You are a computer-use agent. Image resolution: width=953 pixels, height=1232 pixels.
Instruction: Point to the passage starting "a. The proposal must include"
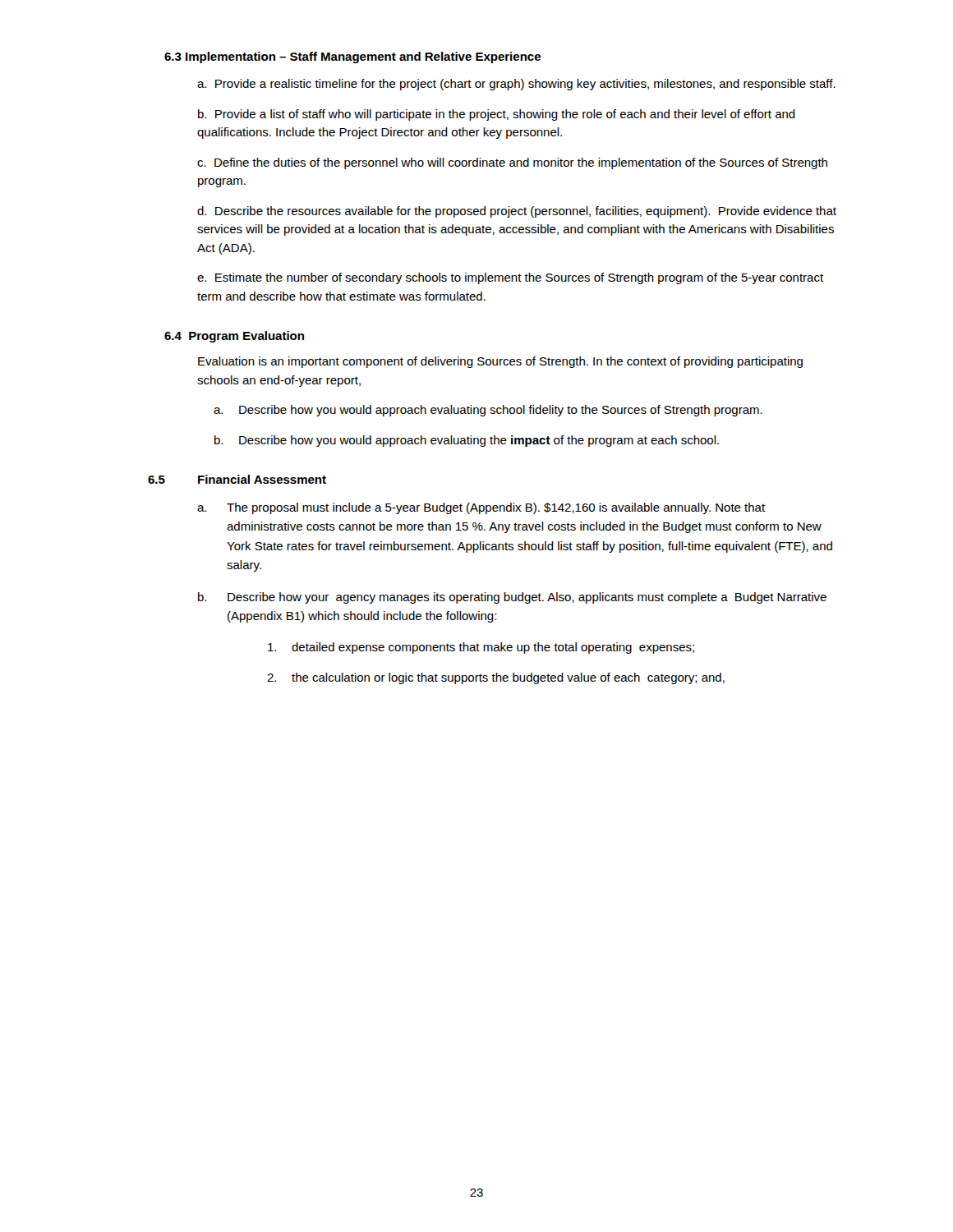click(518, 536)
